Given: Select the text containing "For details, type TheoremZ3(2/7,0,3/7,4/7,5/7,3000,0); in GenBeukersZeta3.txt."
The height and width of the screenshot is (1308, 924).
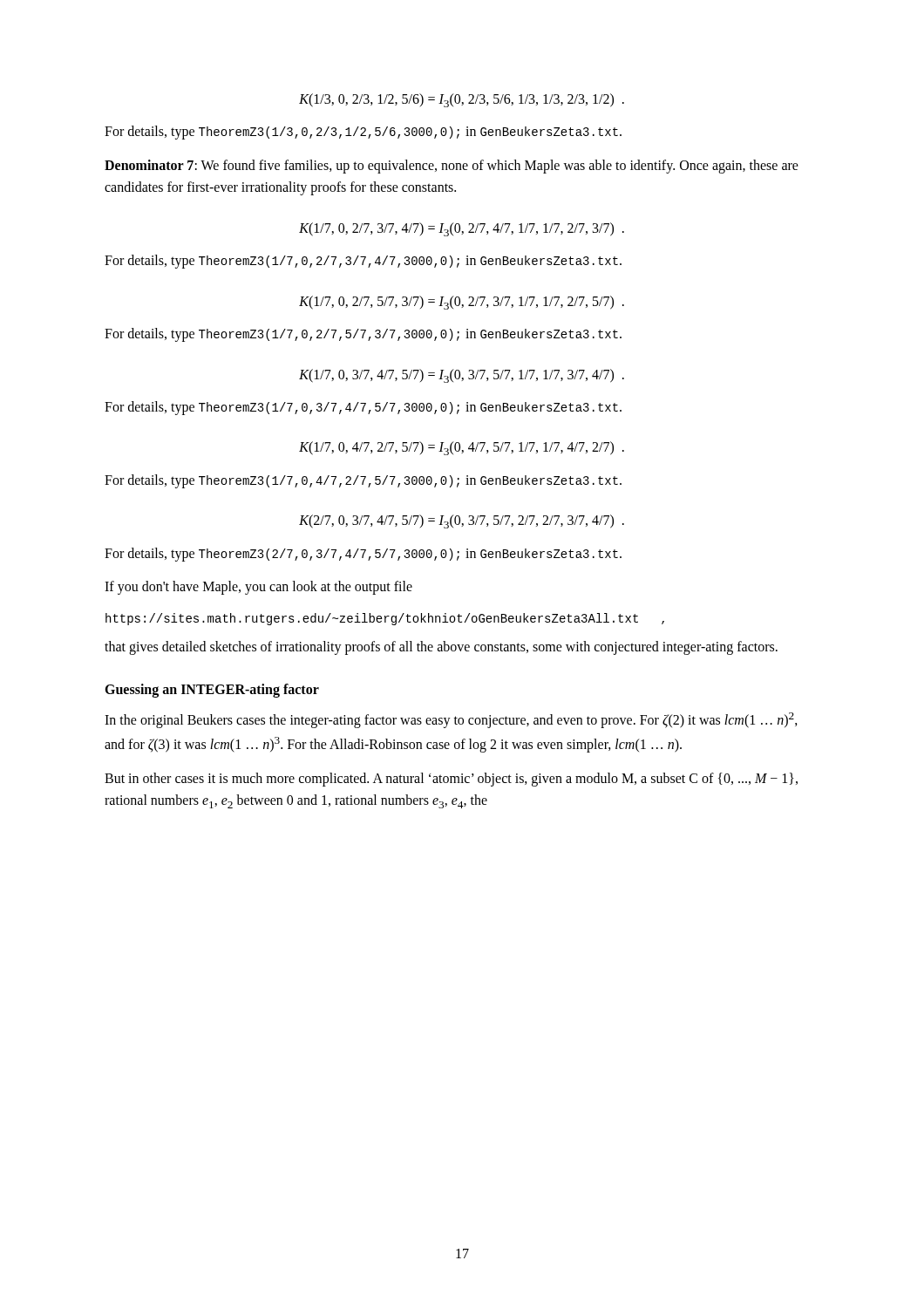Looking at the screenshot, I should click(364, 553).
